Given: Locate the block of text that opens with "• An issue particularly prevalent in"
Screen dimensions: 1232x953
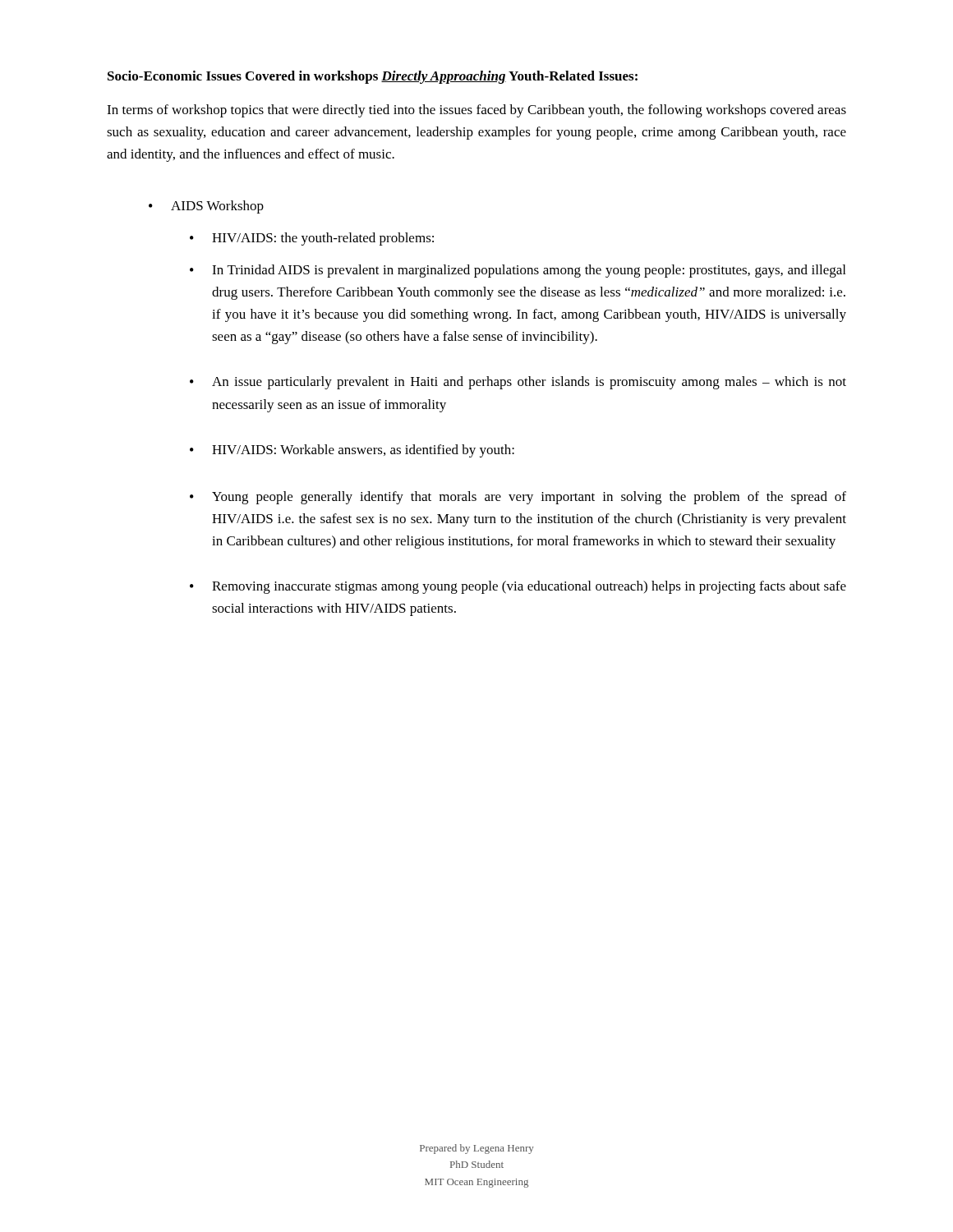Looking at the screenshot, I should pos(518,393).
